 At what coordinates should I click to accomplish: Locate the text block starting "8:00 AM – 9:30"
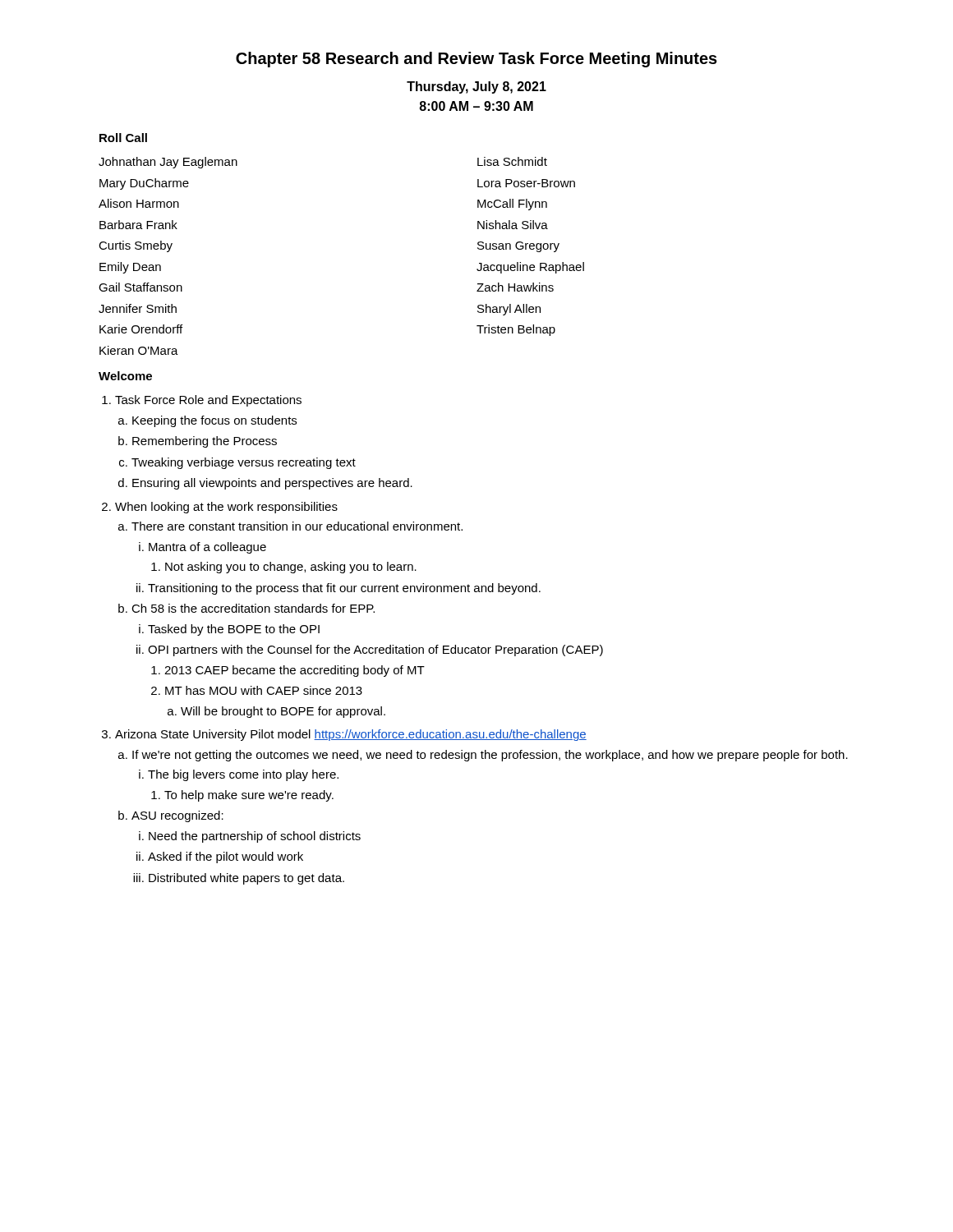pyautogui.click(x=476, y=106)
